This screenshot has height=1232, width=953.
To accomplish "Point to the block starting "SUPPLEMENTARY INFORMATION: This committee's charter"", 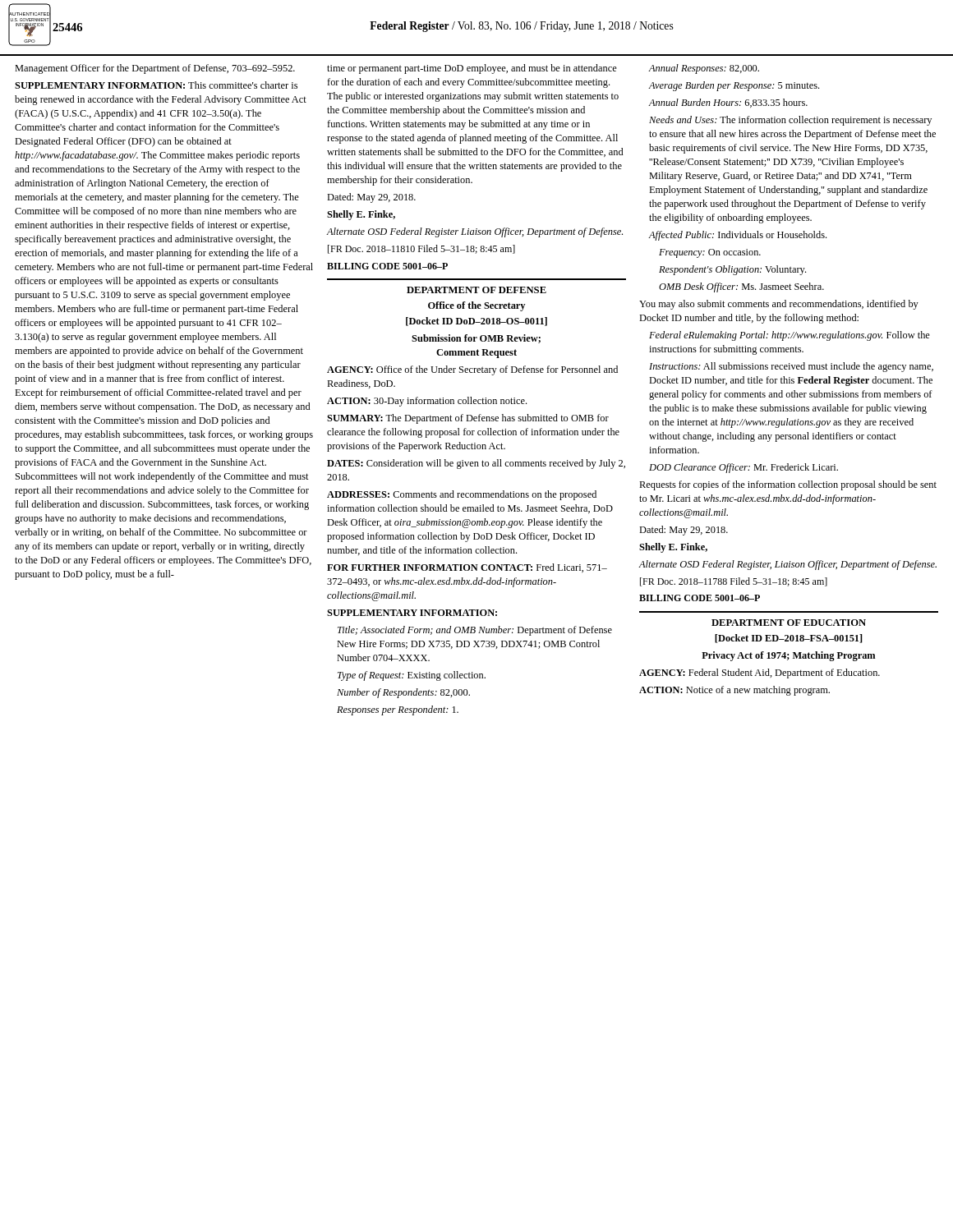I will tap(164, 330).
